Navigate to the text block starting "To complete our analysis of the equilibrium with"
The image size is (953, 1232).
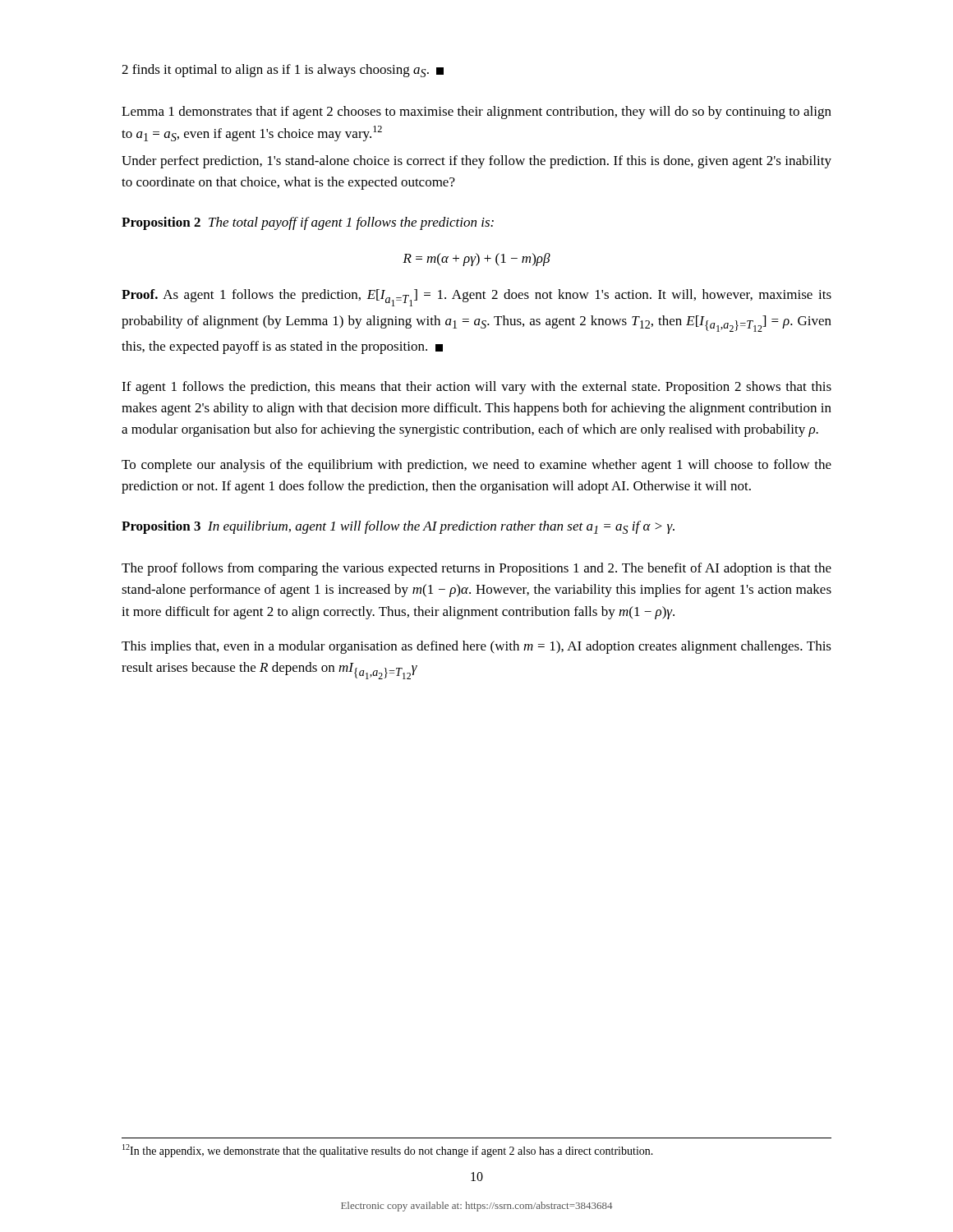[x=476, y=476]
